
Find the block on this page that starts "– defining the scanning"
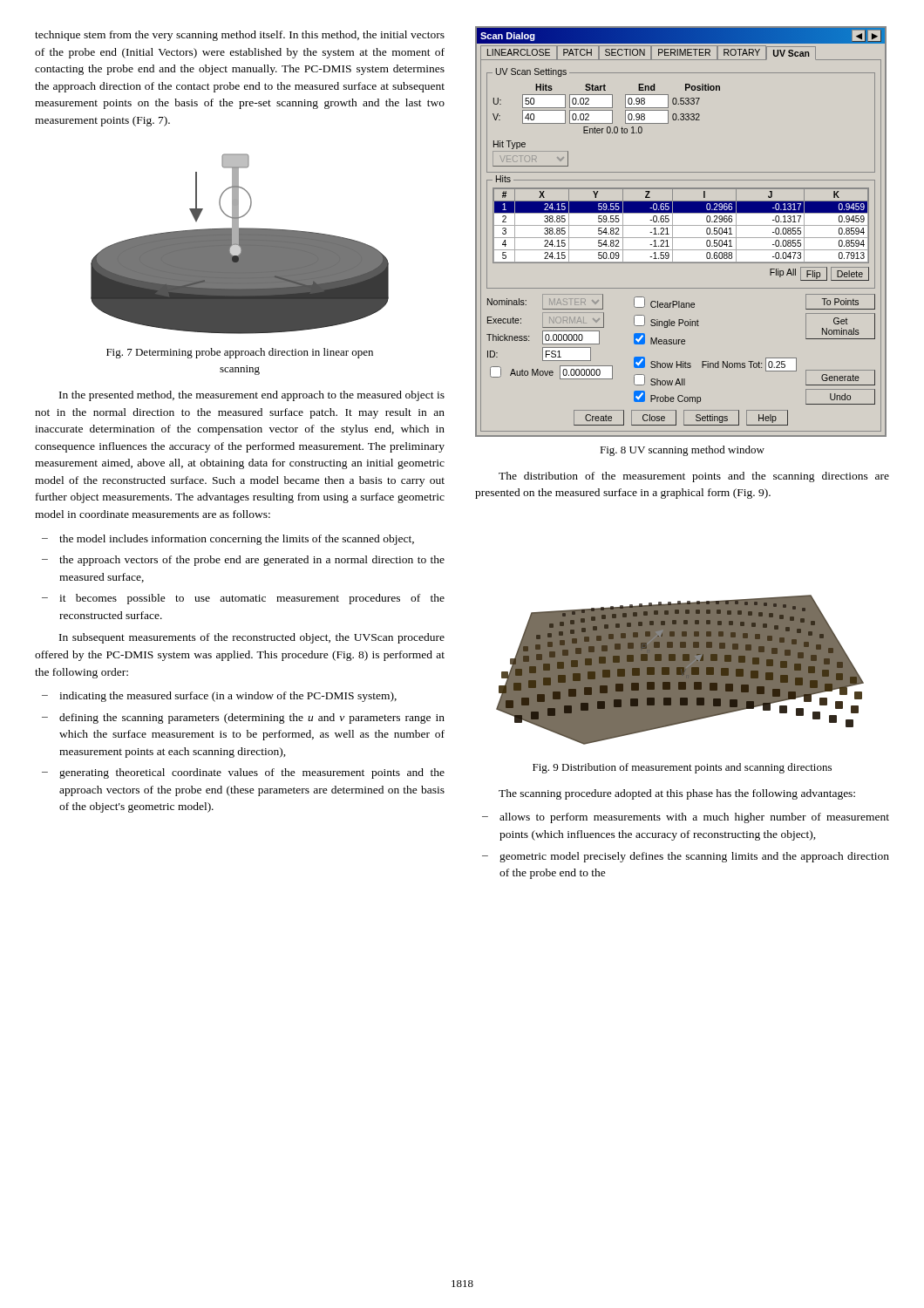pyautogui.click(x=243, y=734)
